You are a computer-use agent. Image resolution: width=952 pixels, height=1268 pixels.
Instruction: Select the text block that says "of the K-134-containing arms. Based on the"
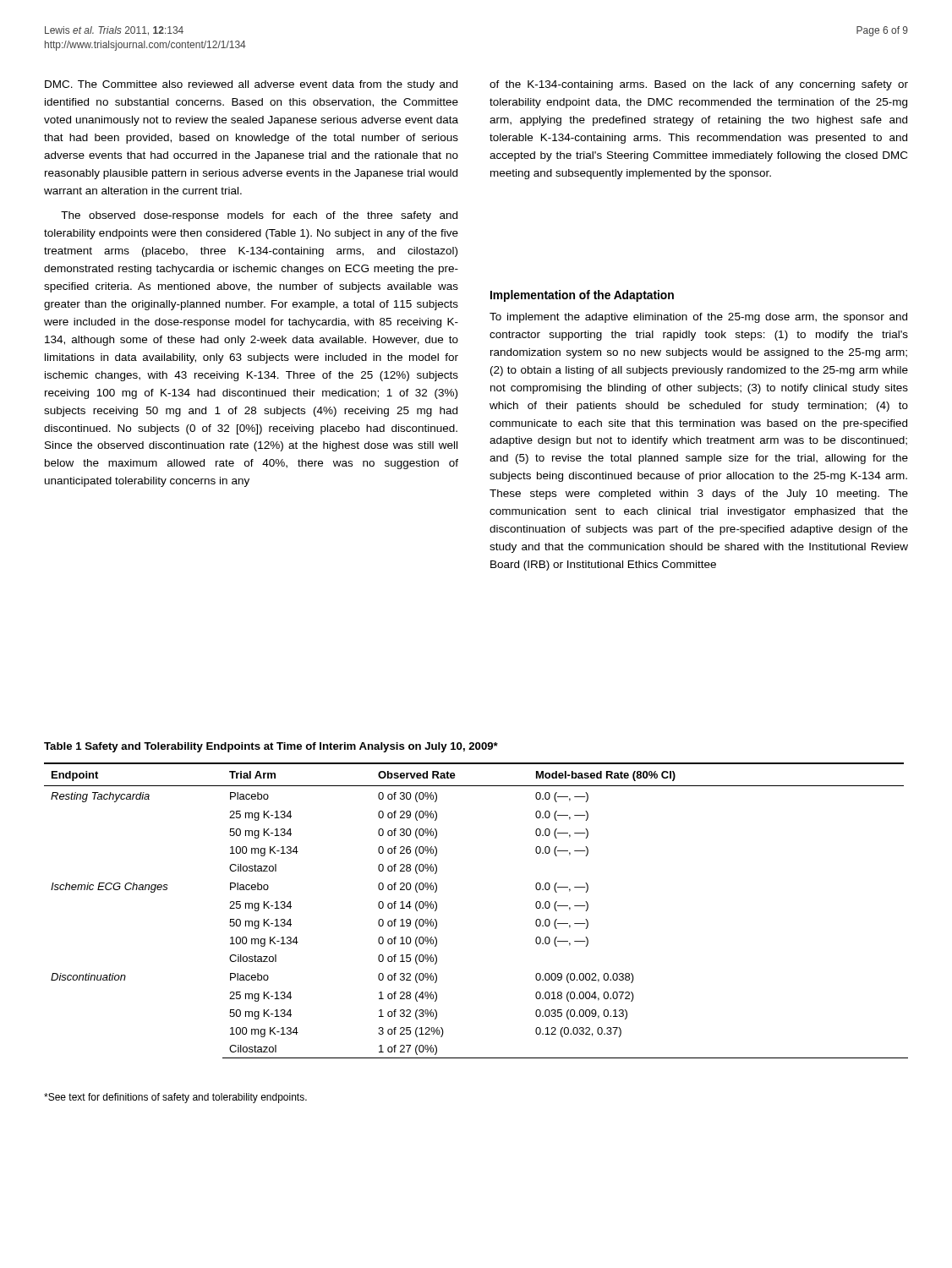[699, 129]
